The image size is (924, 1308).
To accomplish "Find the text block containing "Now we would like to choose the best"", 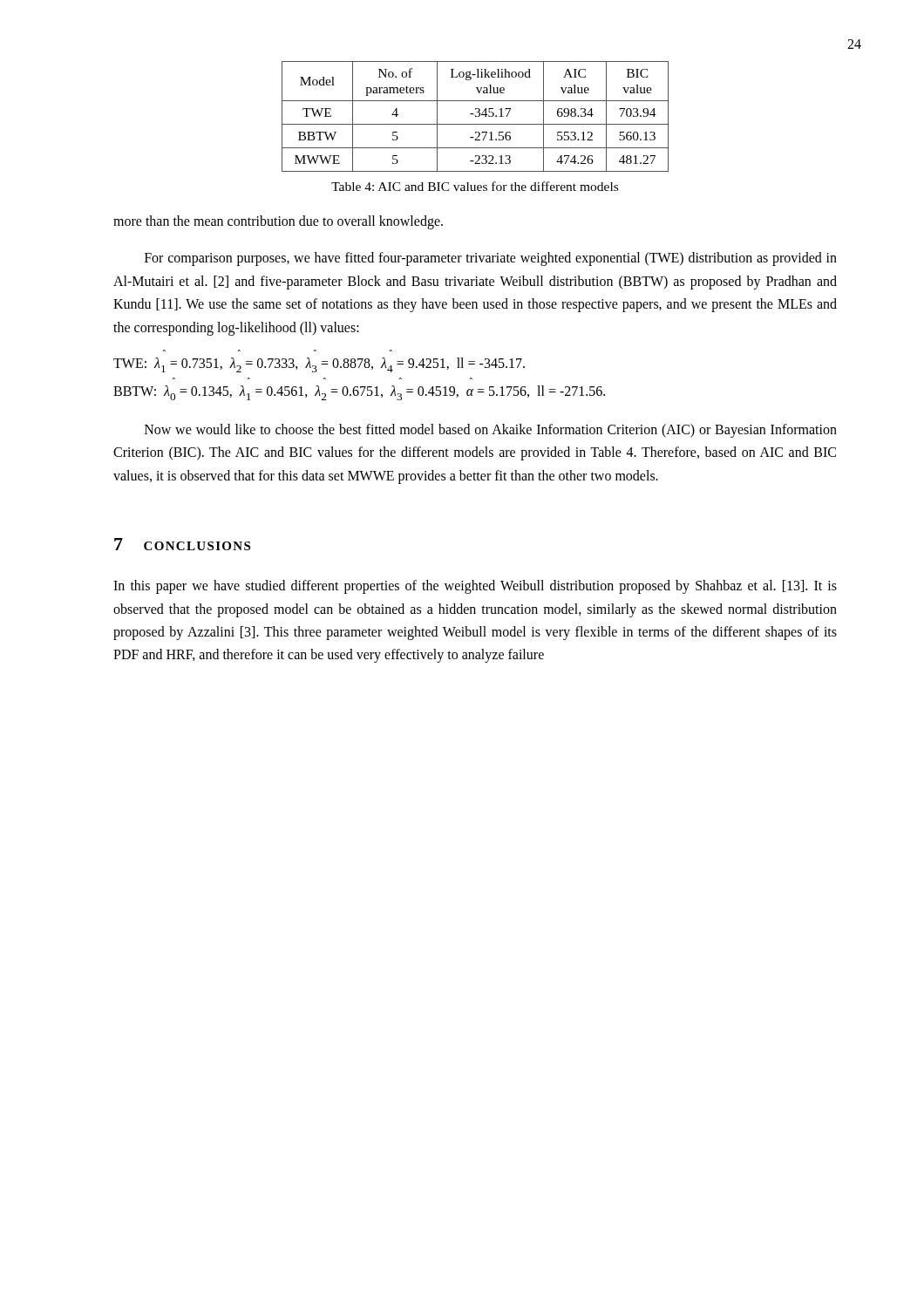I will coord(475,452).
